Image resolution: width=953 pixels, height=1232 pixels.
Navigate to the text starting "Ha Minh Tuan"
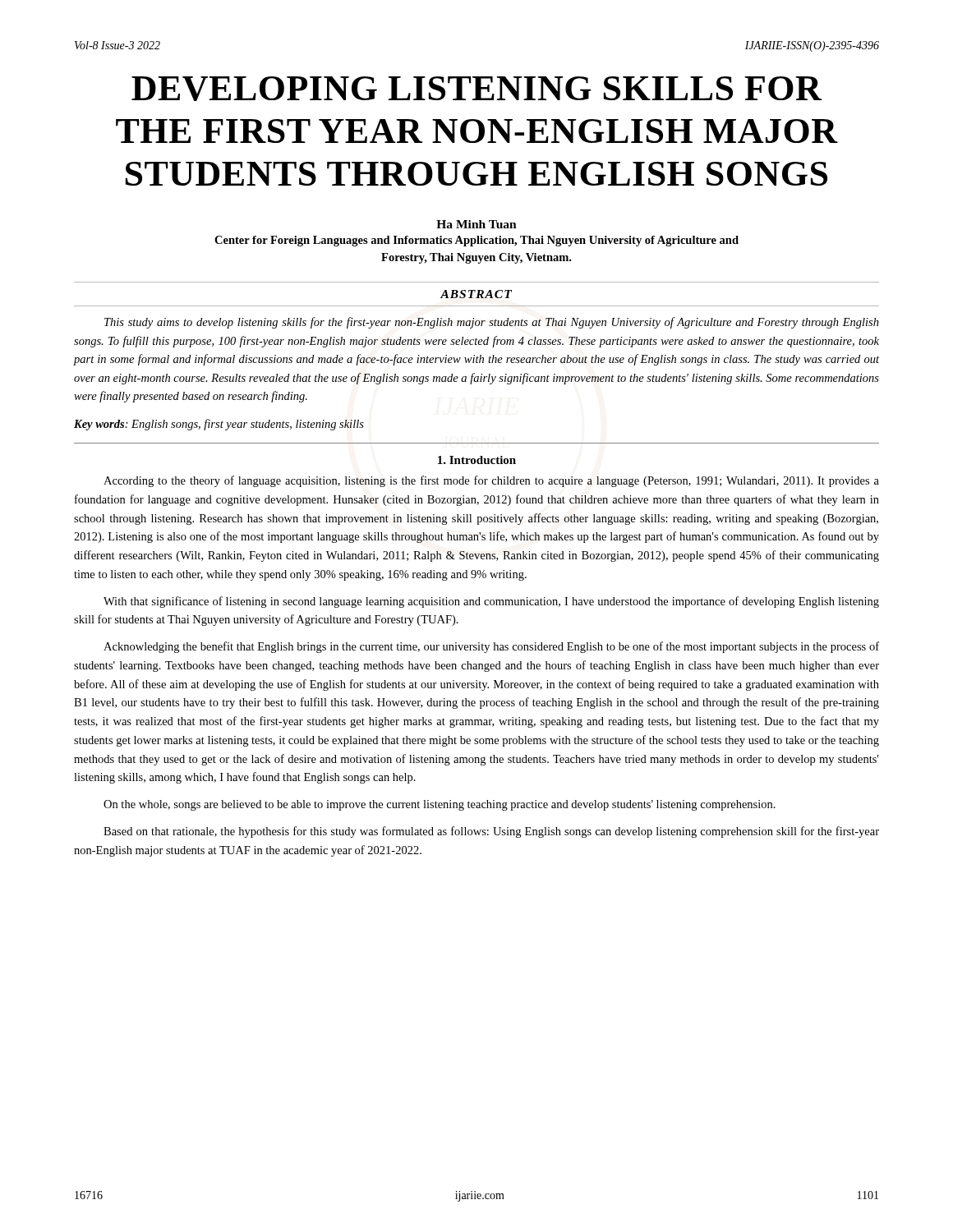click(x=476, y=242)
